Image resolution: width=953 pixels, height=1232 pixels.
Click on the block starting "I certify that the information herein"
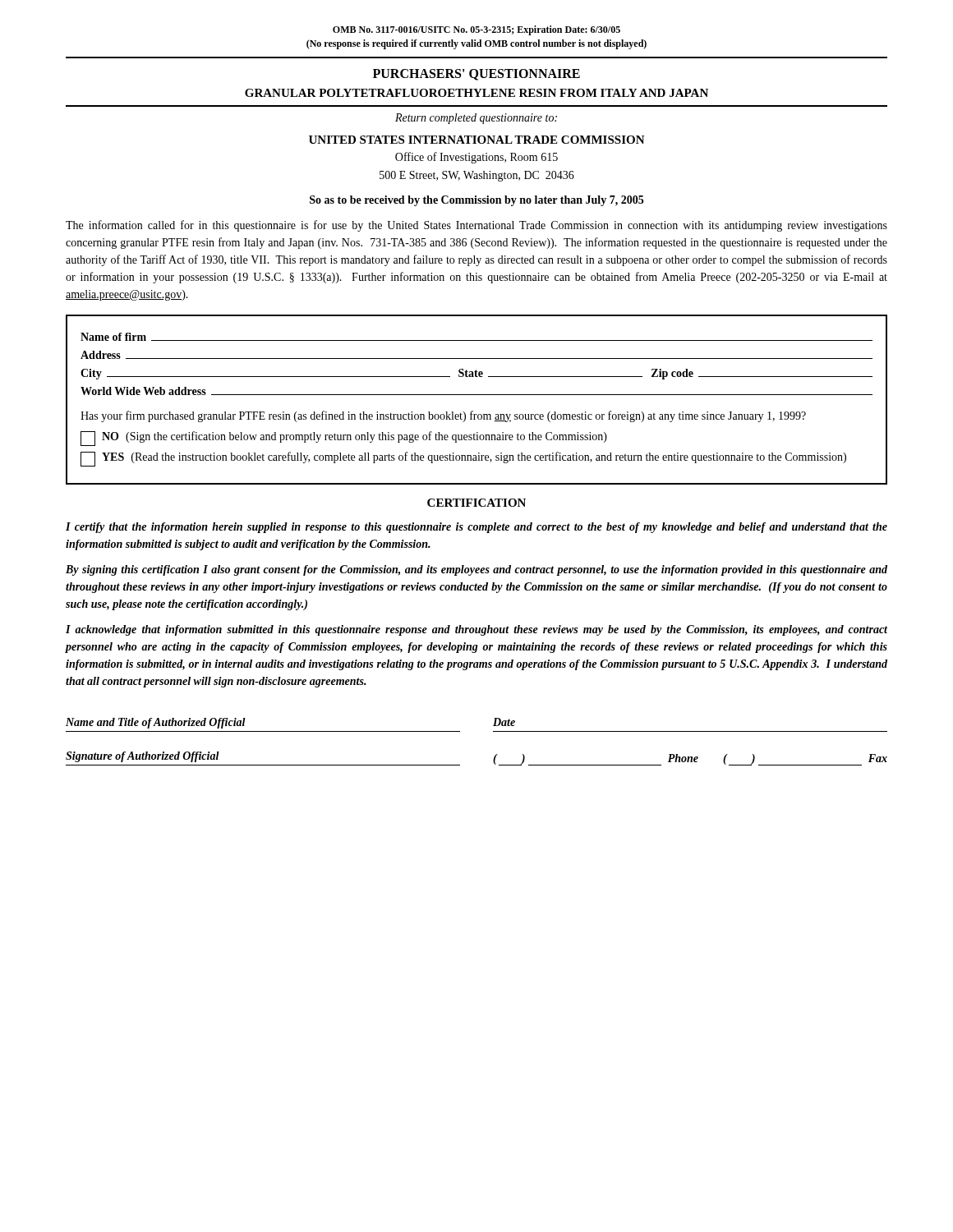point(476,536)
